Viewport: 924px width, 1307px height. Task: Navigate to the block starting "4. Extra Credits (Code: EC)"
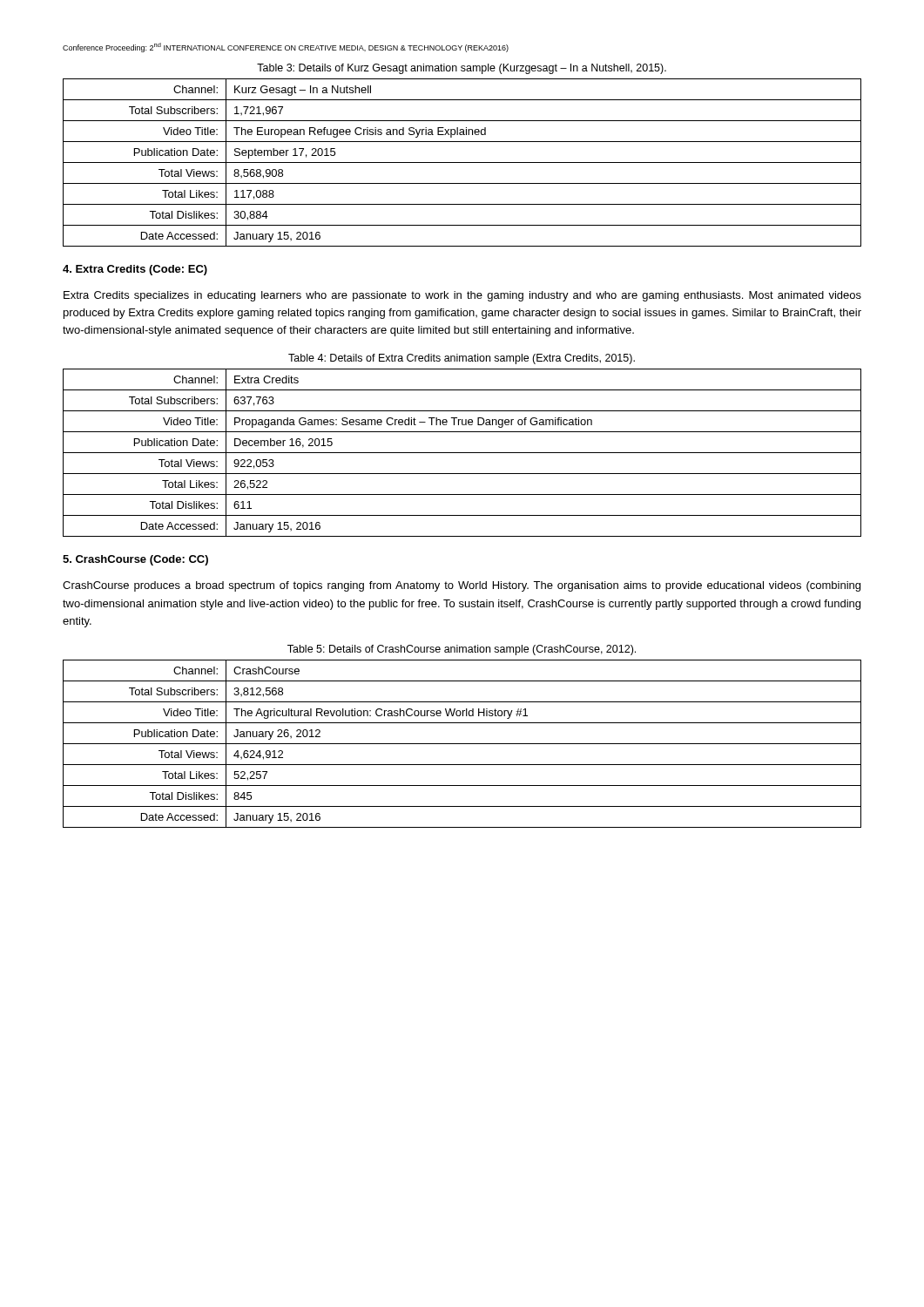click(x=135, y=269)
